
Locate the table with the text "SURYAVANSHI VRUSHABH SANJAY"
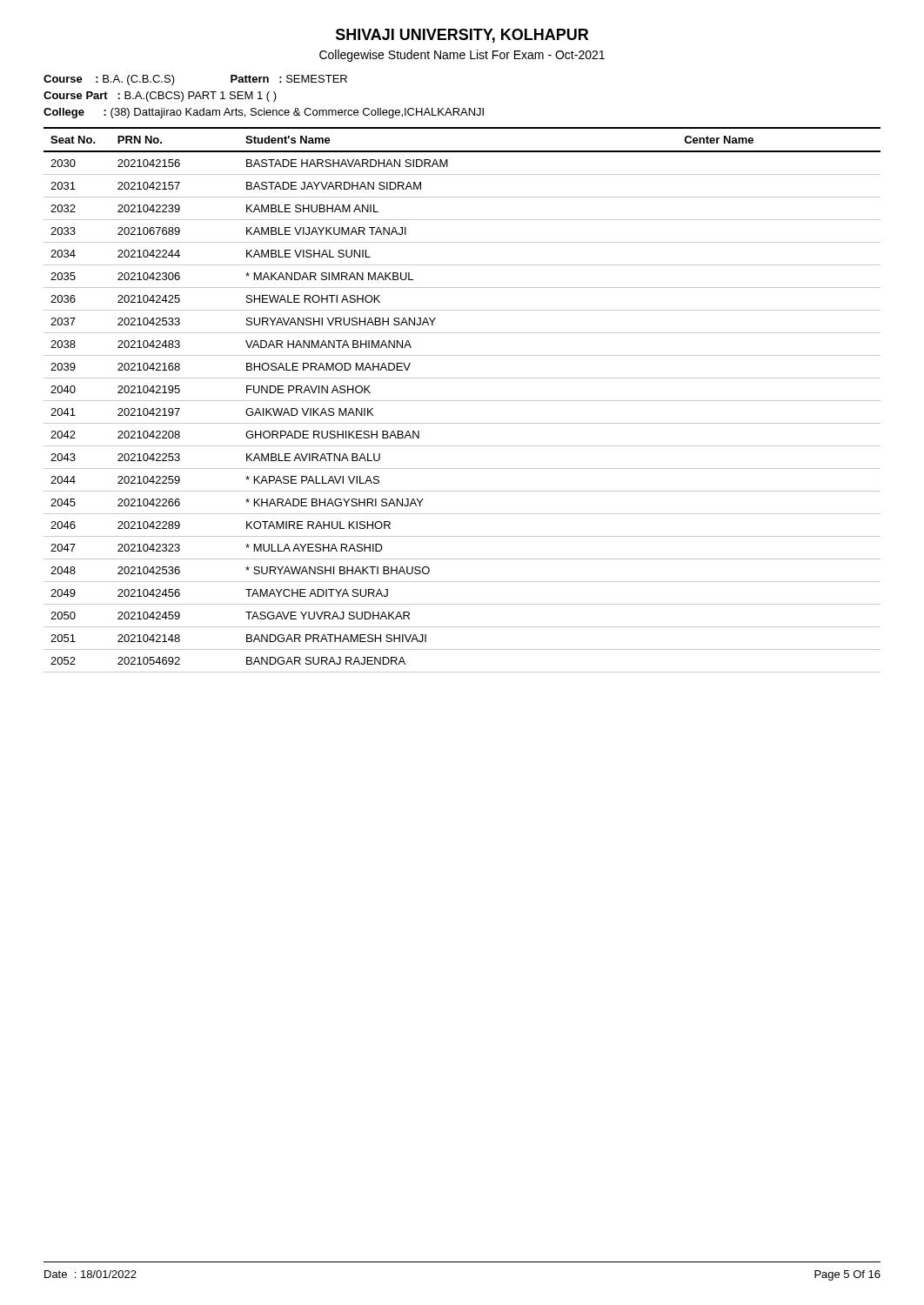(462, 400)
